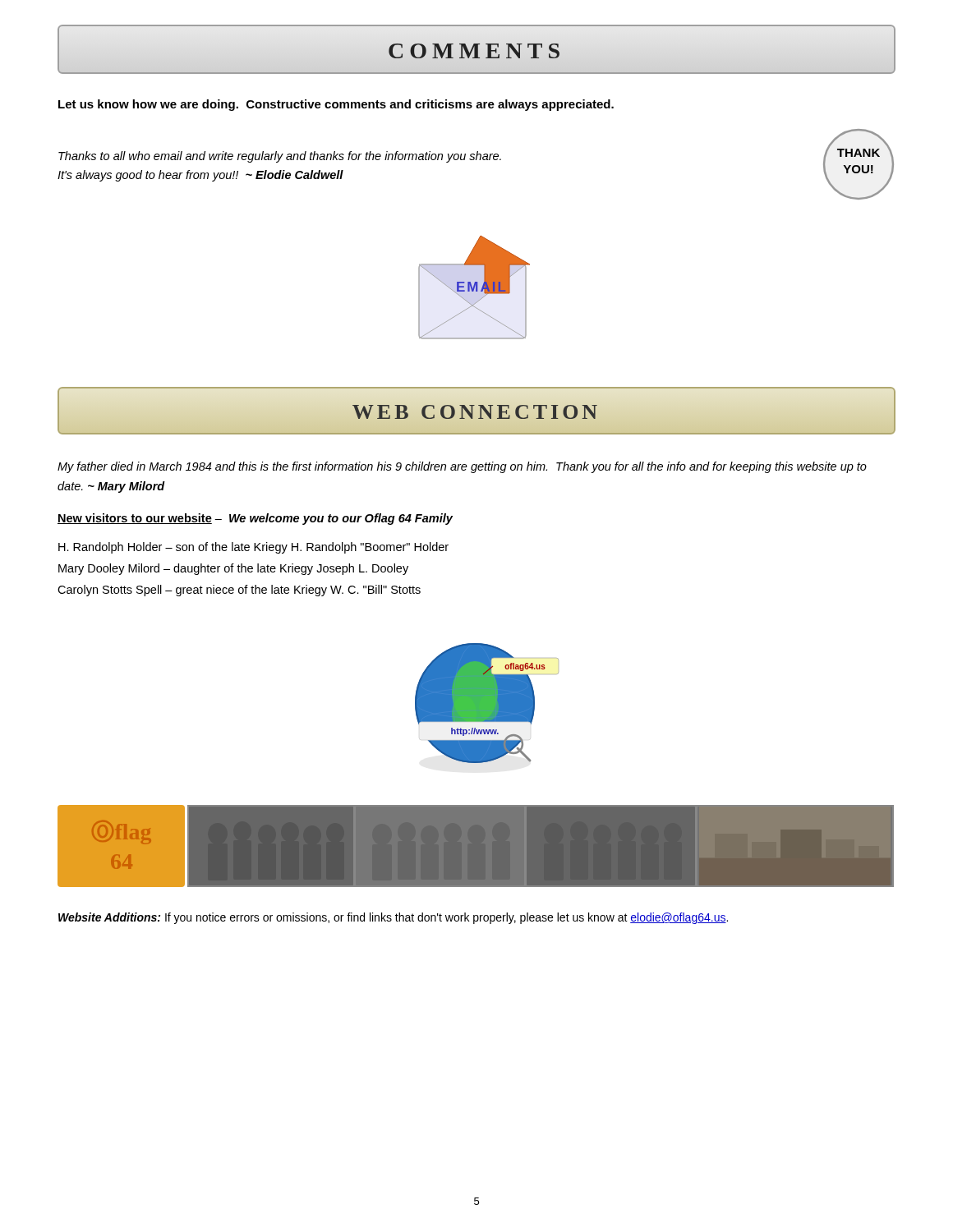953x1232 pixels.
Task: Select the text block with the text "My father died in March"
Action: click(462, 476)
